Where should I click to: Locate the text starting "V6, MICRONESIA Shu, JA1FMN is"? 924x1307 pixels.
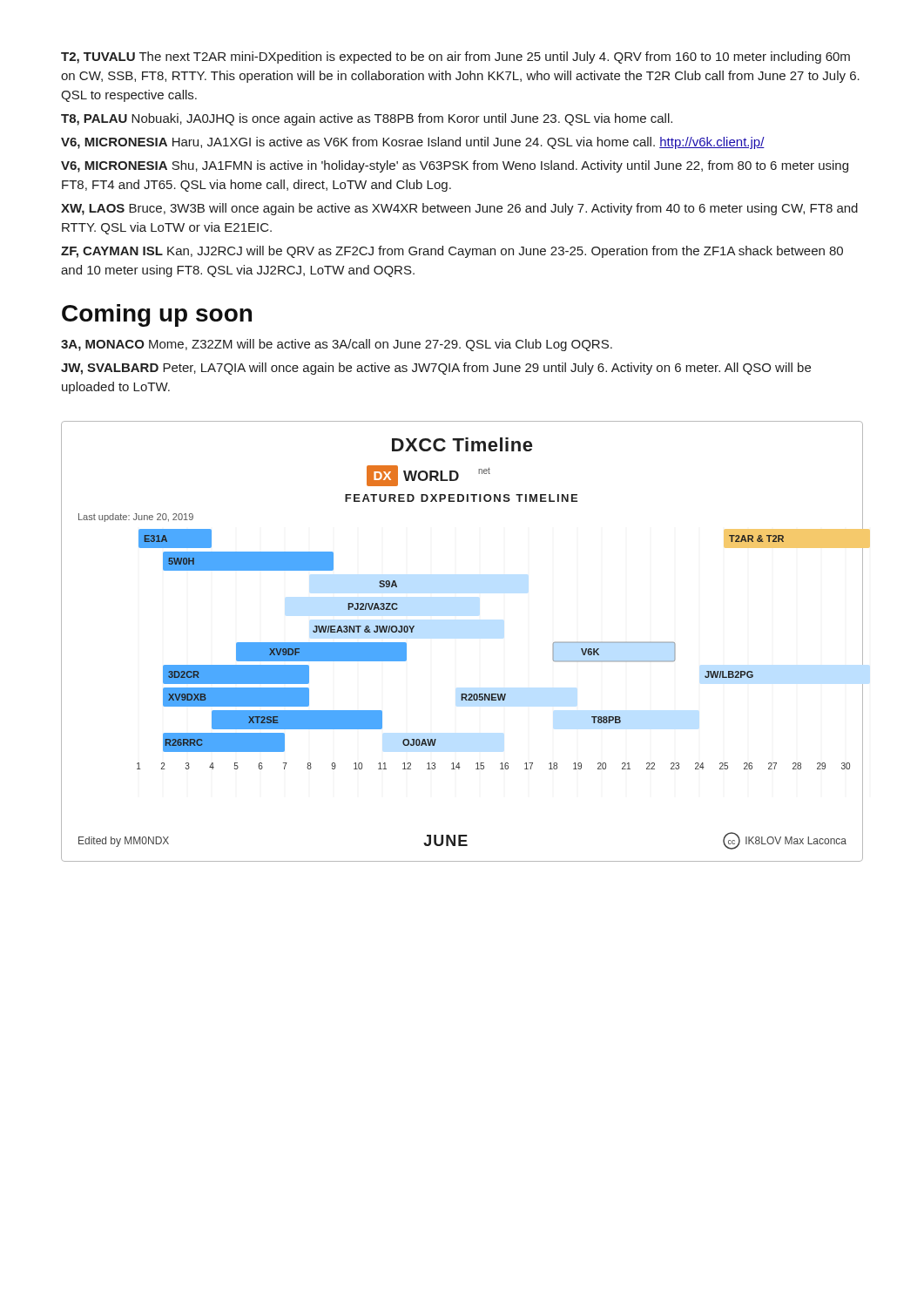[455, 175]
